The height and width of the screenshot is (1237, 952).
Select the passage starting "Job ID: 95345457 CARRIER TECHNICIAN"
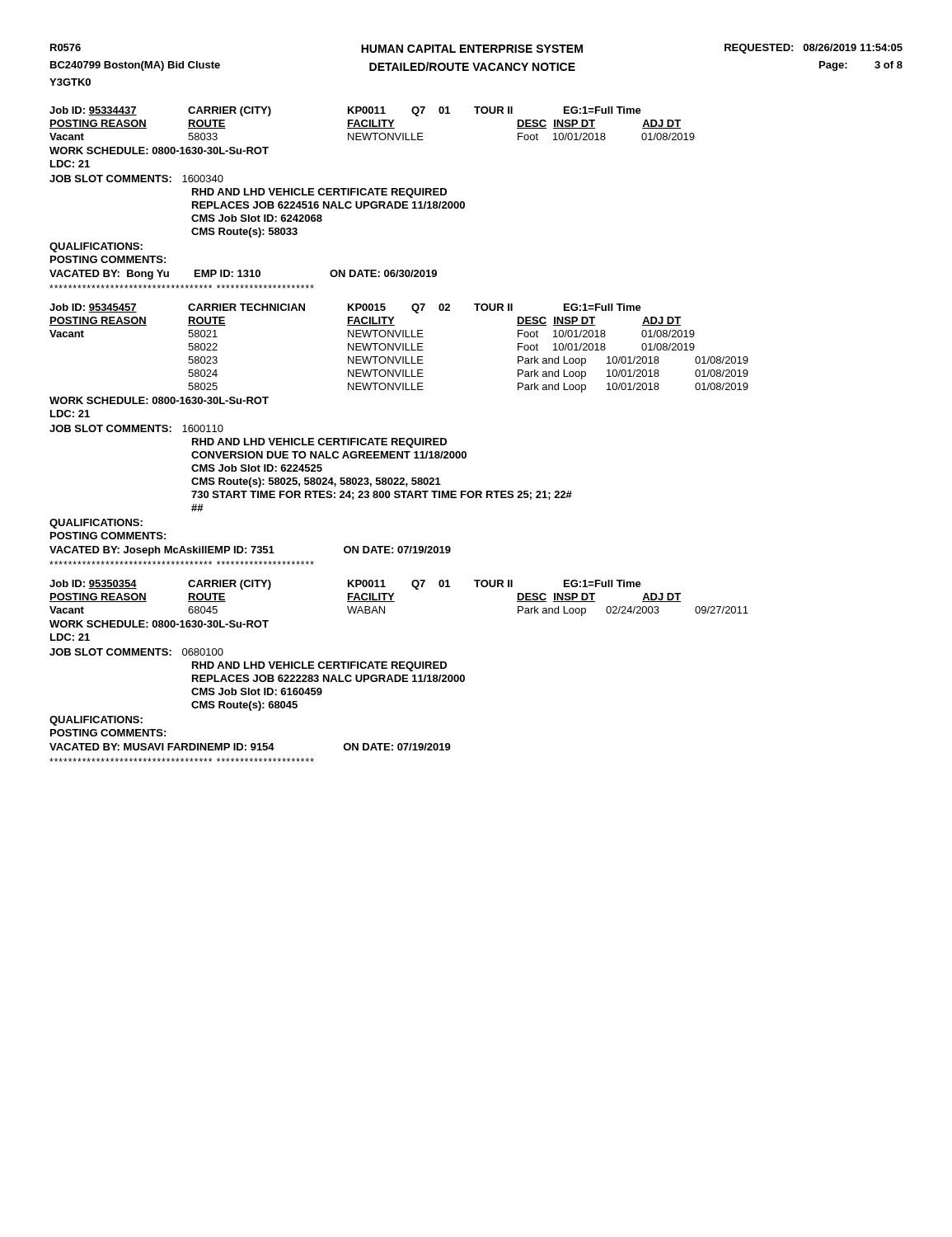click(345, 308)
